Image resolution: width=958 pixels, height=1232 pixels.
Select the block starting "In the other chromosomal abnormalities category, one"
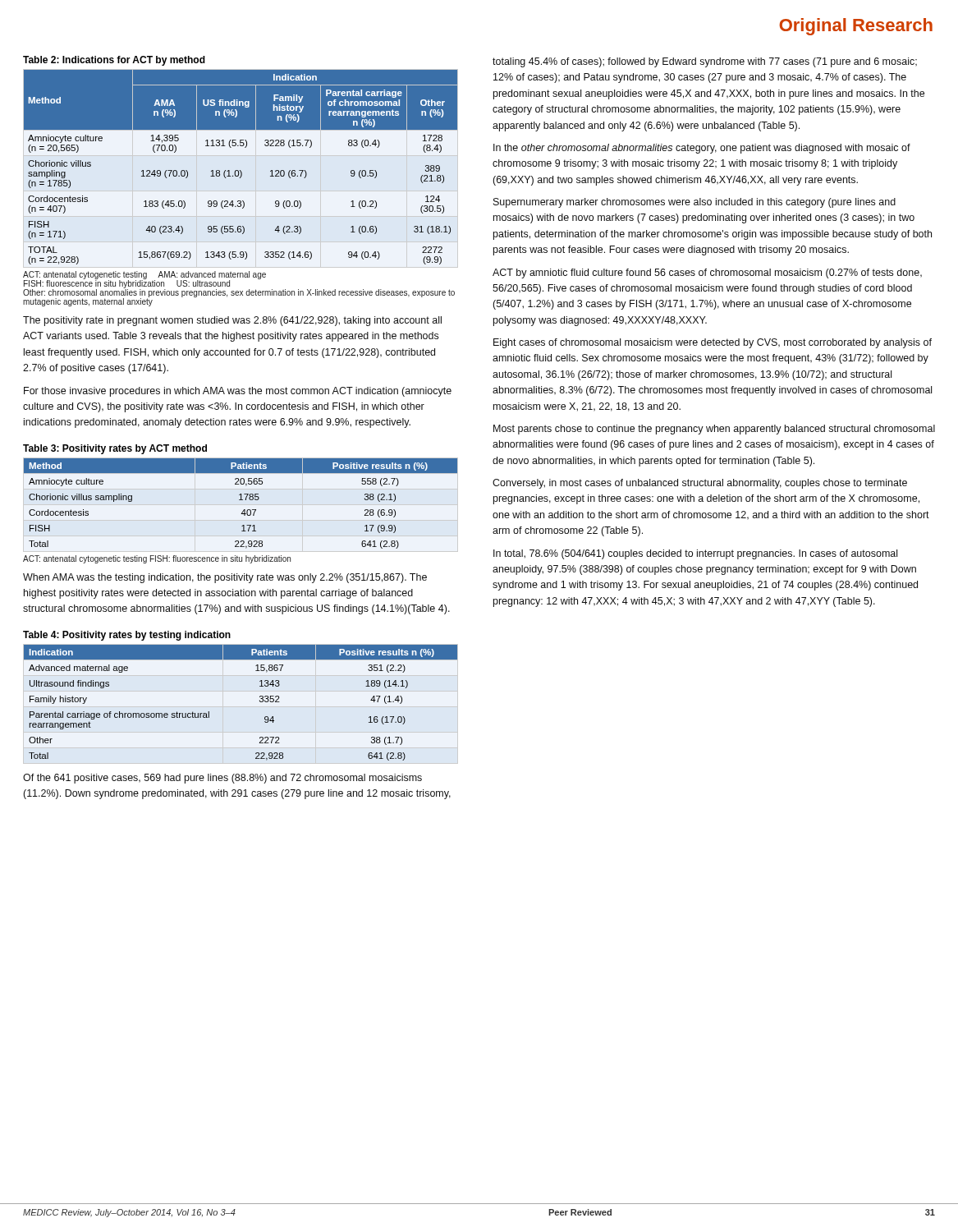coord(701,164)
